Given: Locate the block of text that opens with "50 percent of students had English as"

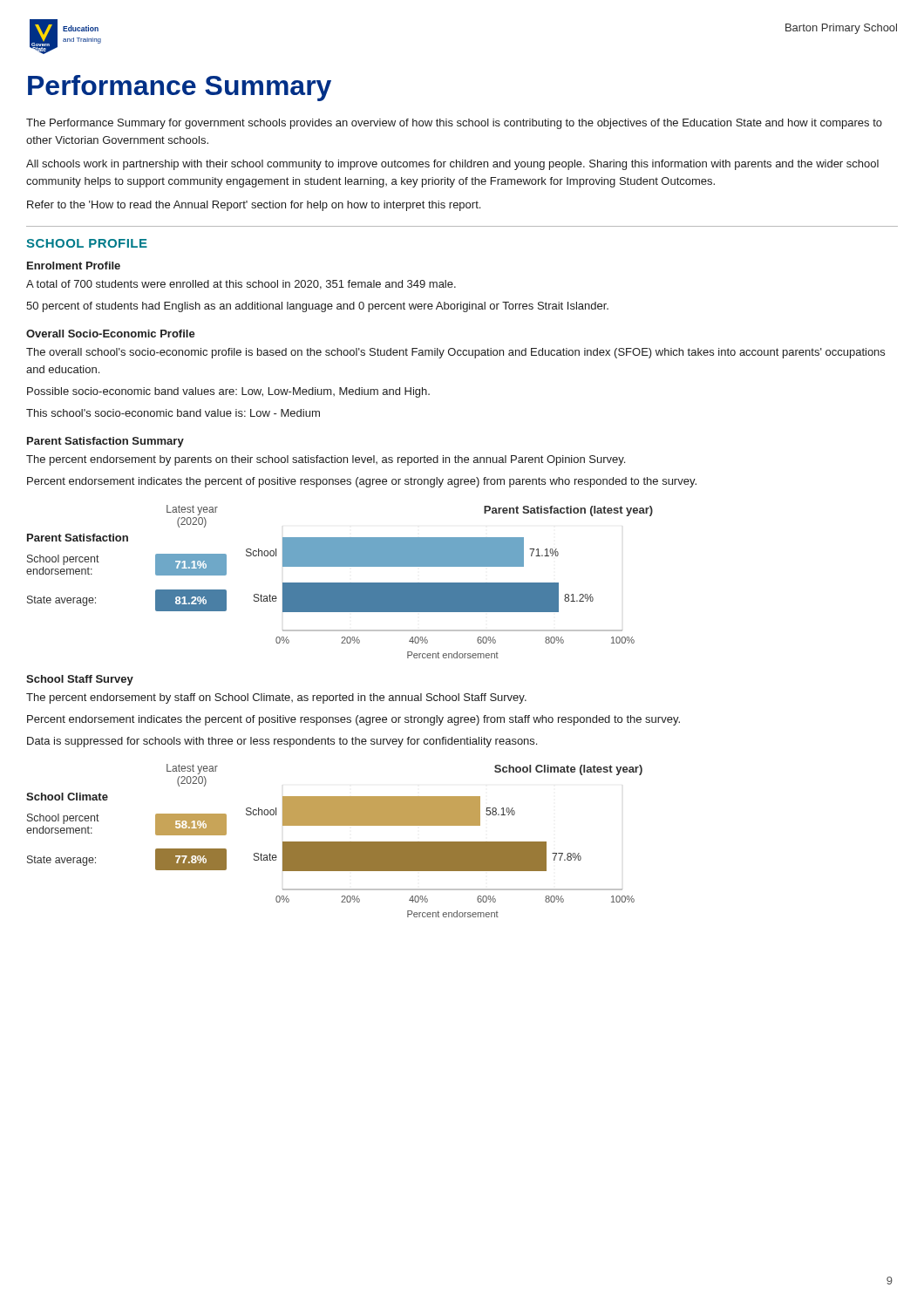Looking at the screenshot, I should click(x=318, y=305).
